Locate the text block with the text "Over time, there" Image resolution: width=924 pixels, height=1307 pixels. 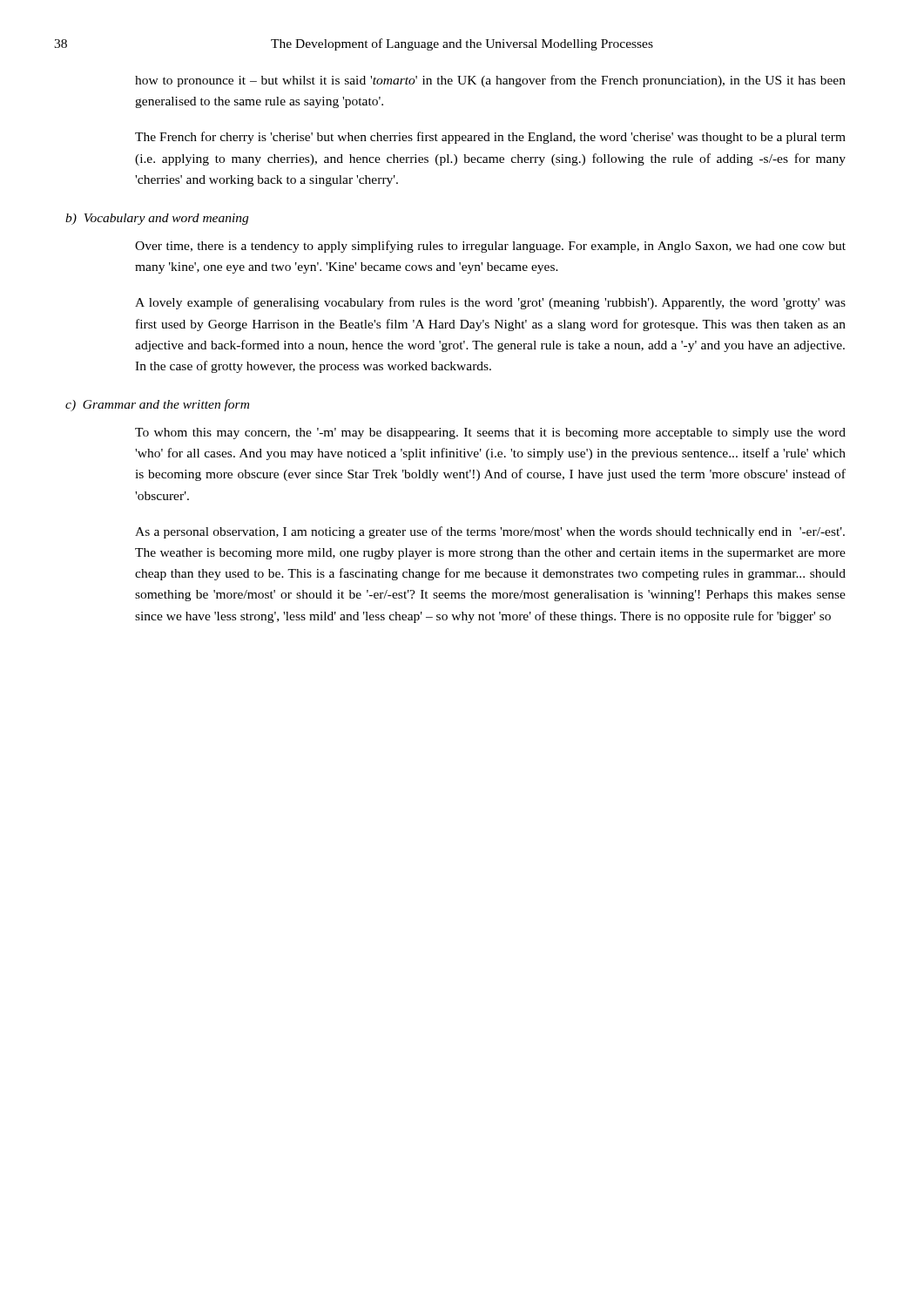point(490,256)
